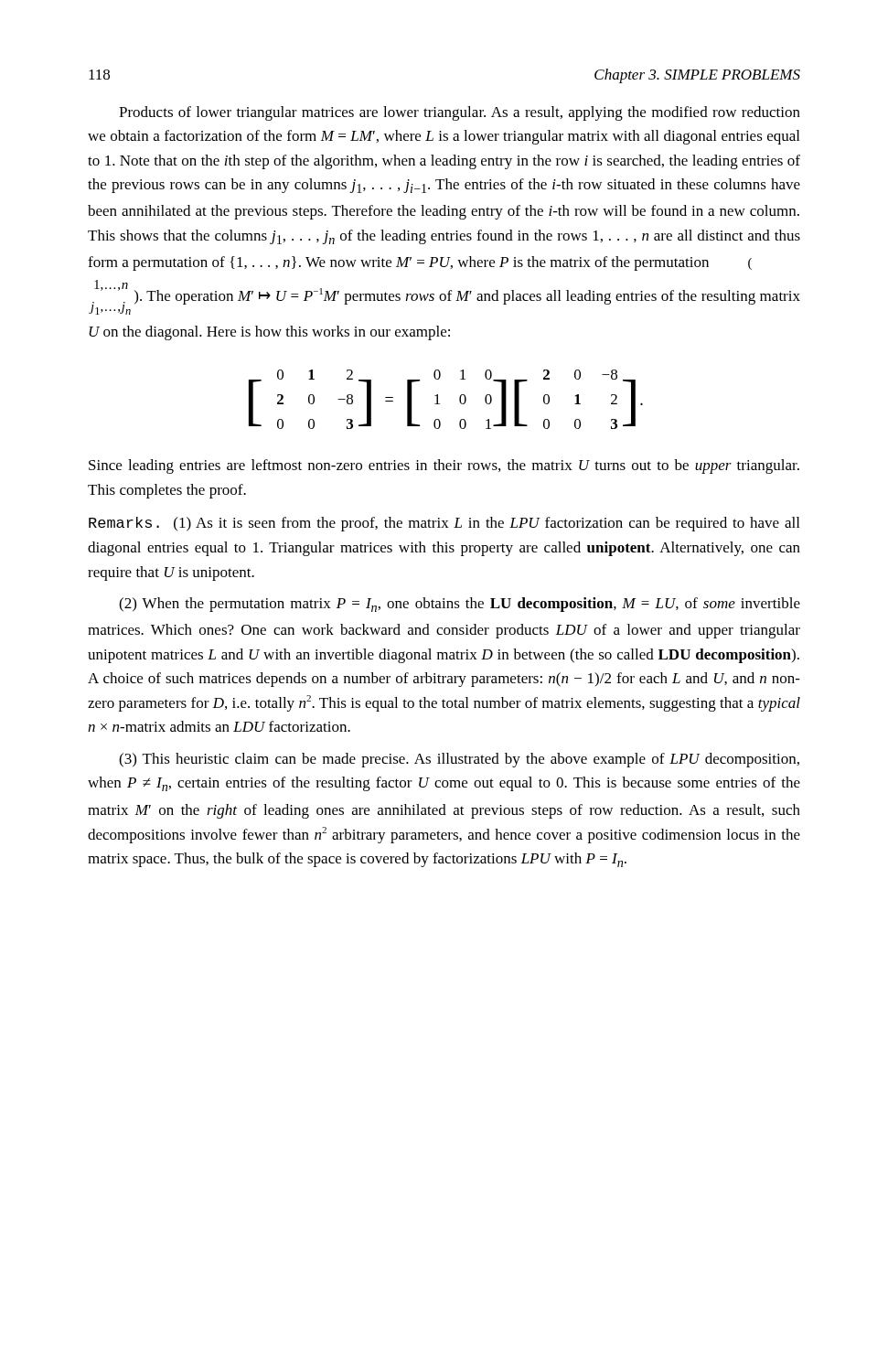Navigate to the passage starting "Products of lower triangular matrices are"
Image resolution: width=888 pixels, height=1372 pixels.
tap(444, 220)
